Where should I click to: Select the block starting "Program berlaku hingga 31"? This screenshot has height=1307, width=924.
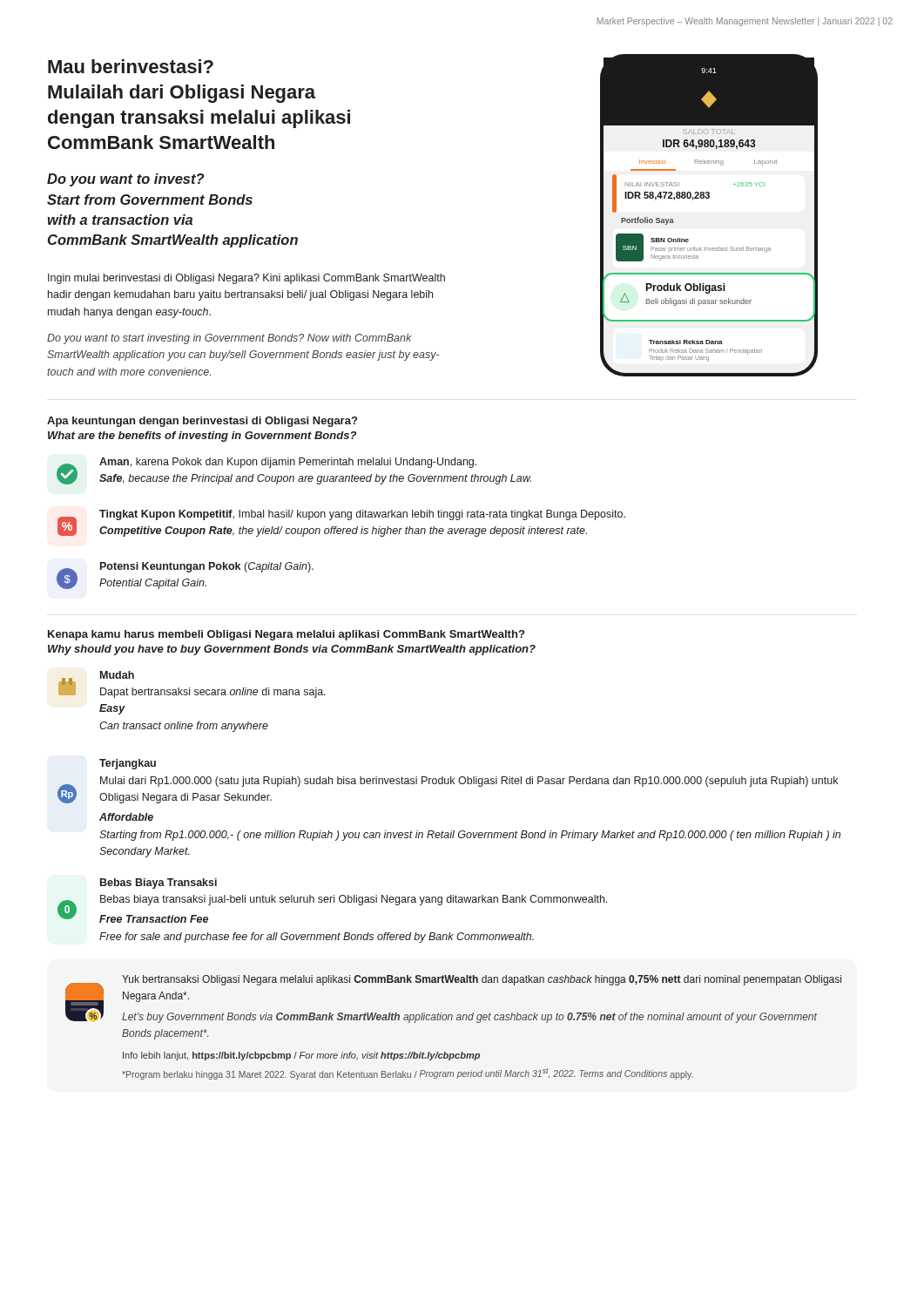click(408, 1072)
